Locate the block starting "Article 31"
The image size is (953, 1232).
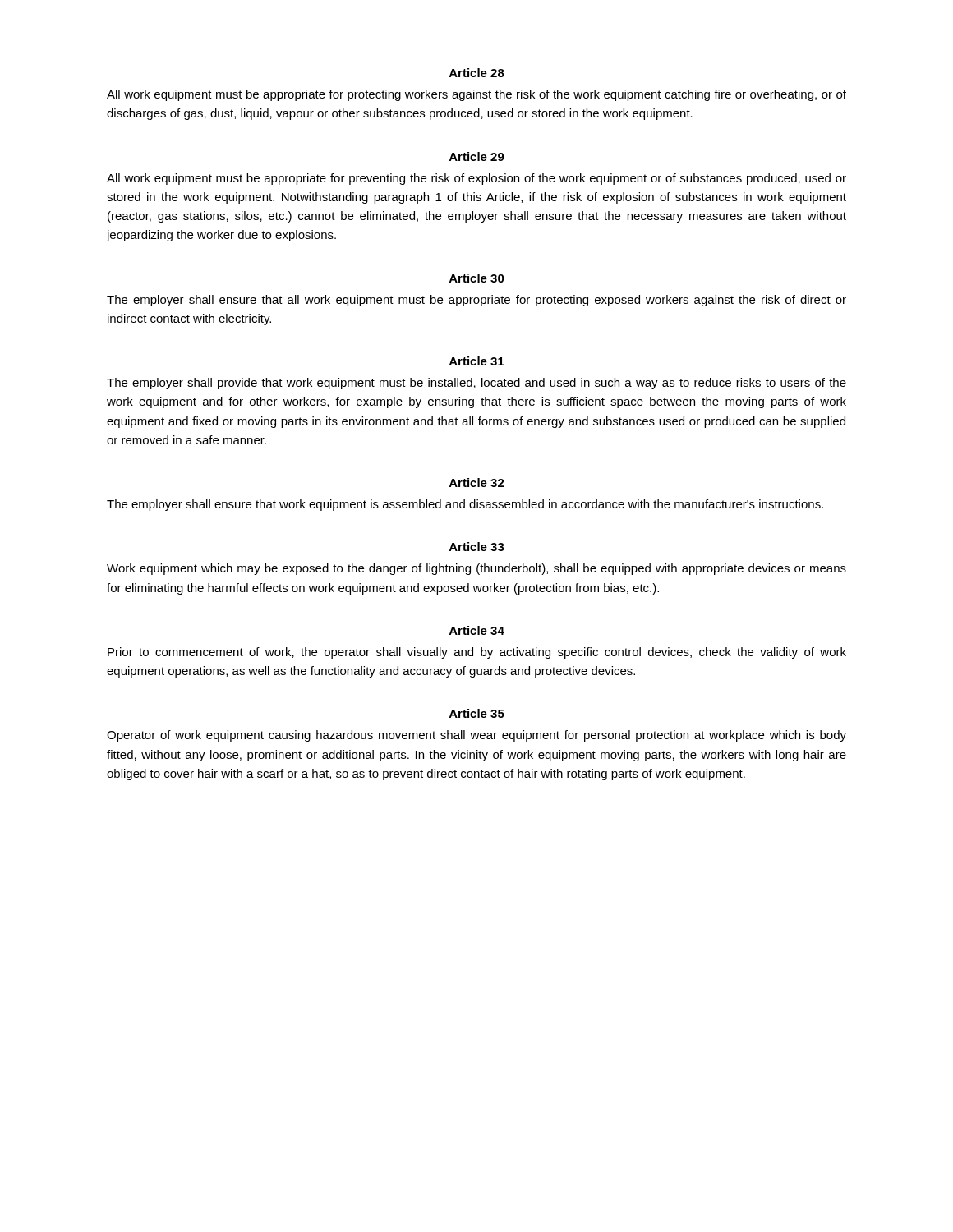pos(476,361)
